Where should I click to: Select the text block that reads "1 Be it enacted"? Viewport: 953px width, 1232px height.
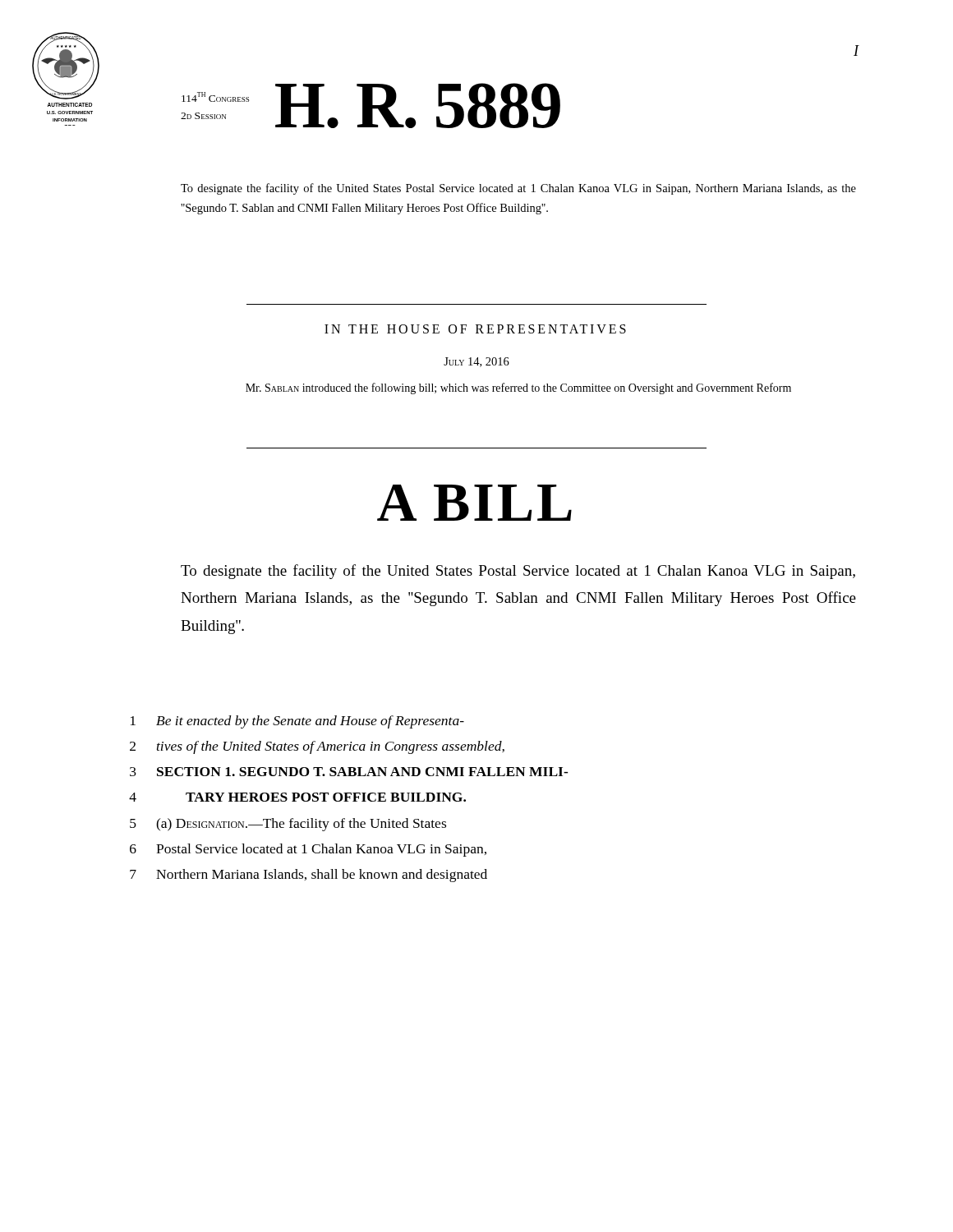click(297, 722)
